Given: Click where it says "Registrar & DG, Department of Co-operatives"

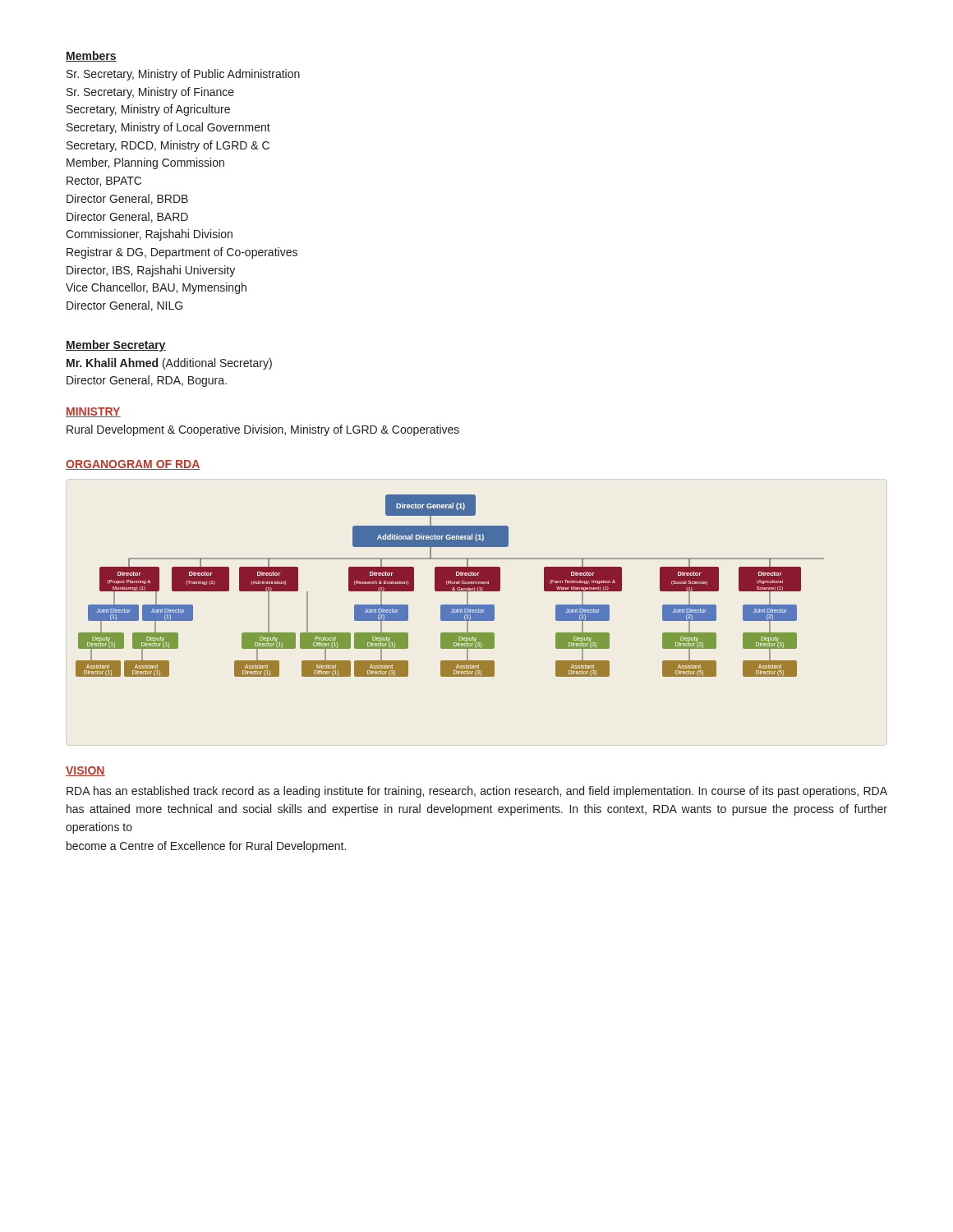Looking at the screenshot, I should [x=182, y=252].
